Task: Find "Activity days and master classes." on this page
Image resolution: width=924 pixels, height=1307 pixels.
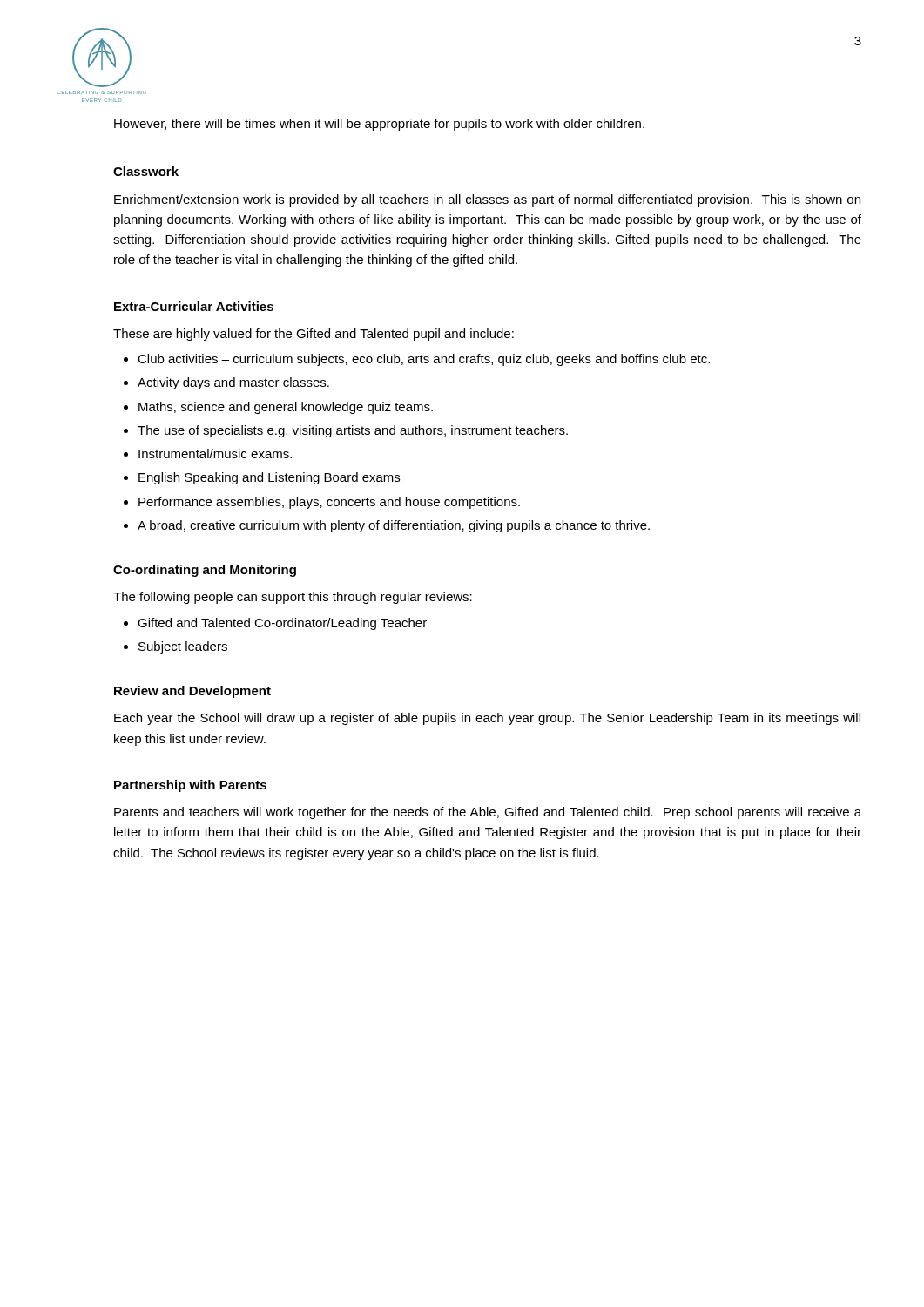Action: 234,382
